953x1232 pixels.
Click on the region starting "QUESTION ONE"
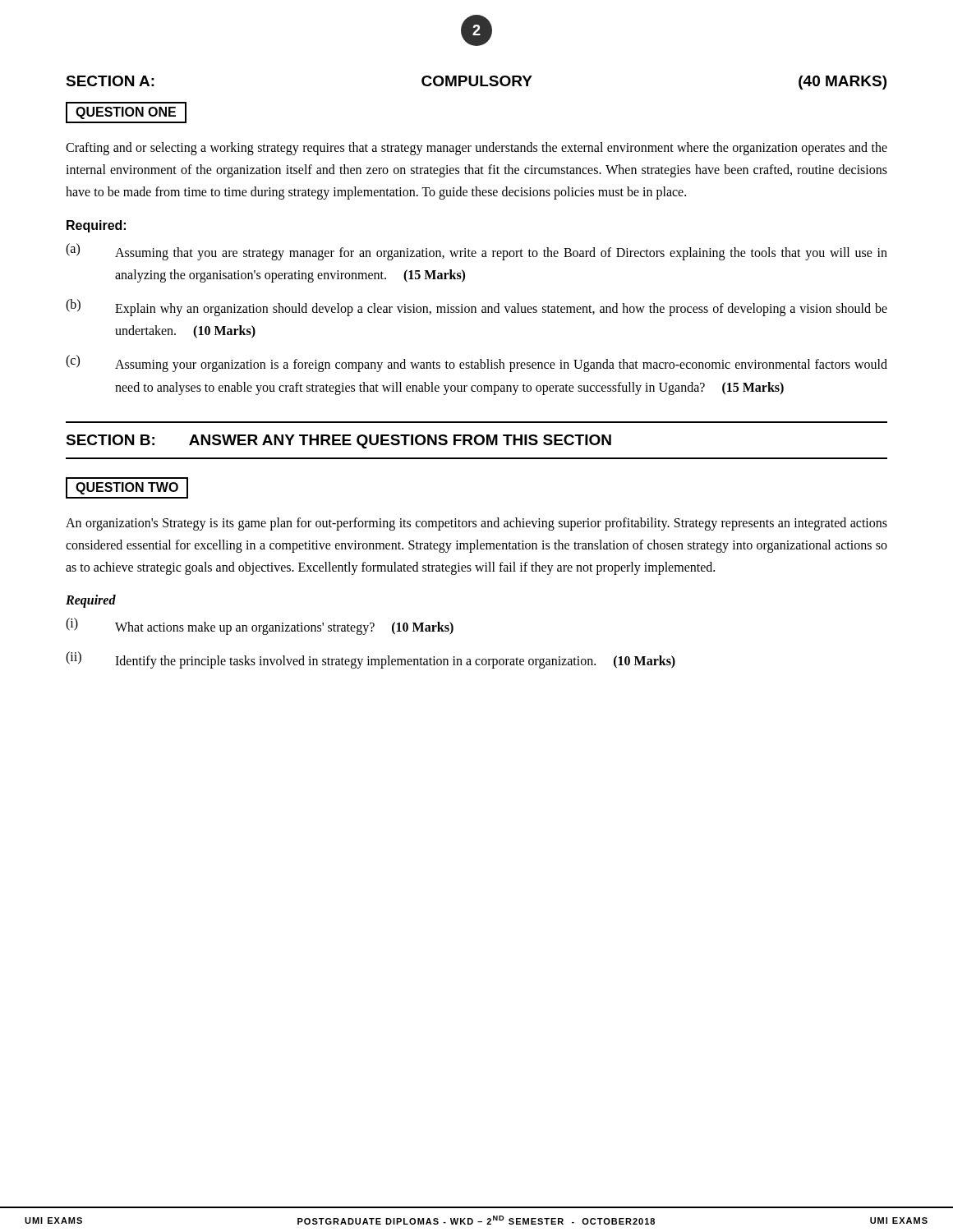[x=126, y=112]
